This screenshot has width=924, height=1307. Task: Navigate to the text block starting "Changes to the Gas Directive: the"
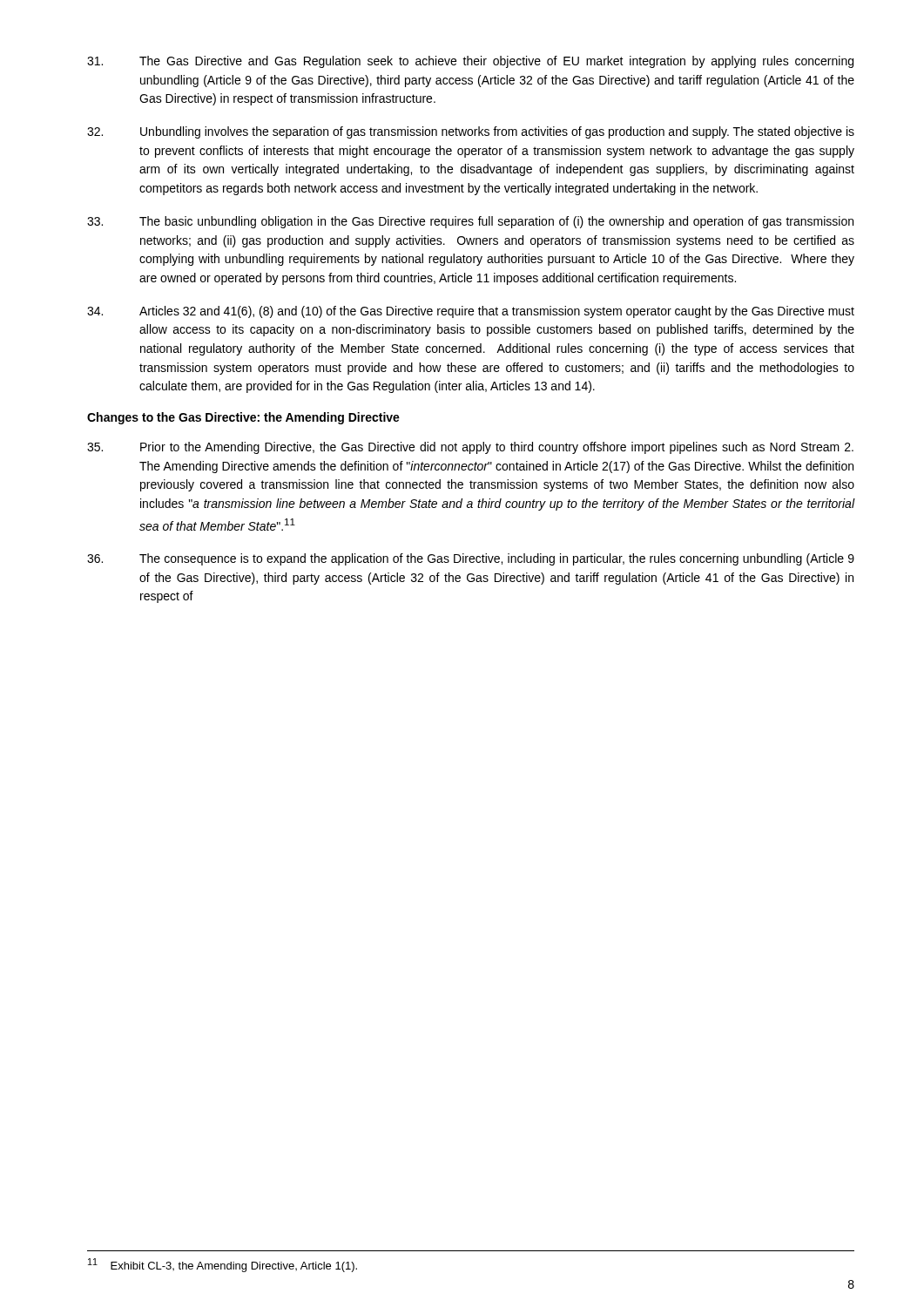pos(243,417)
